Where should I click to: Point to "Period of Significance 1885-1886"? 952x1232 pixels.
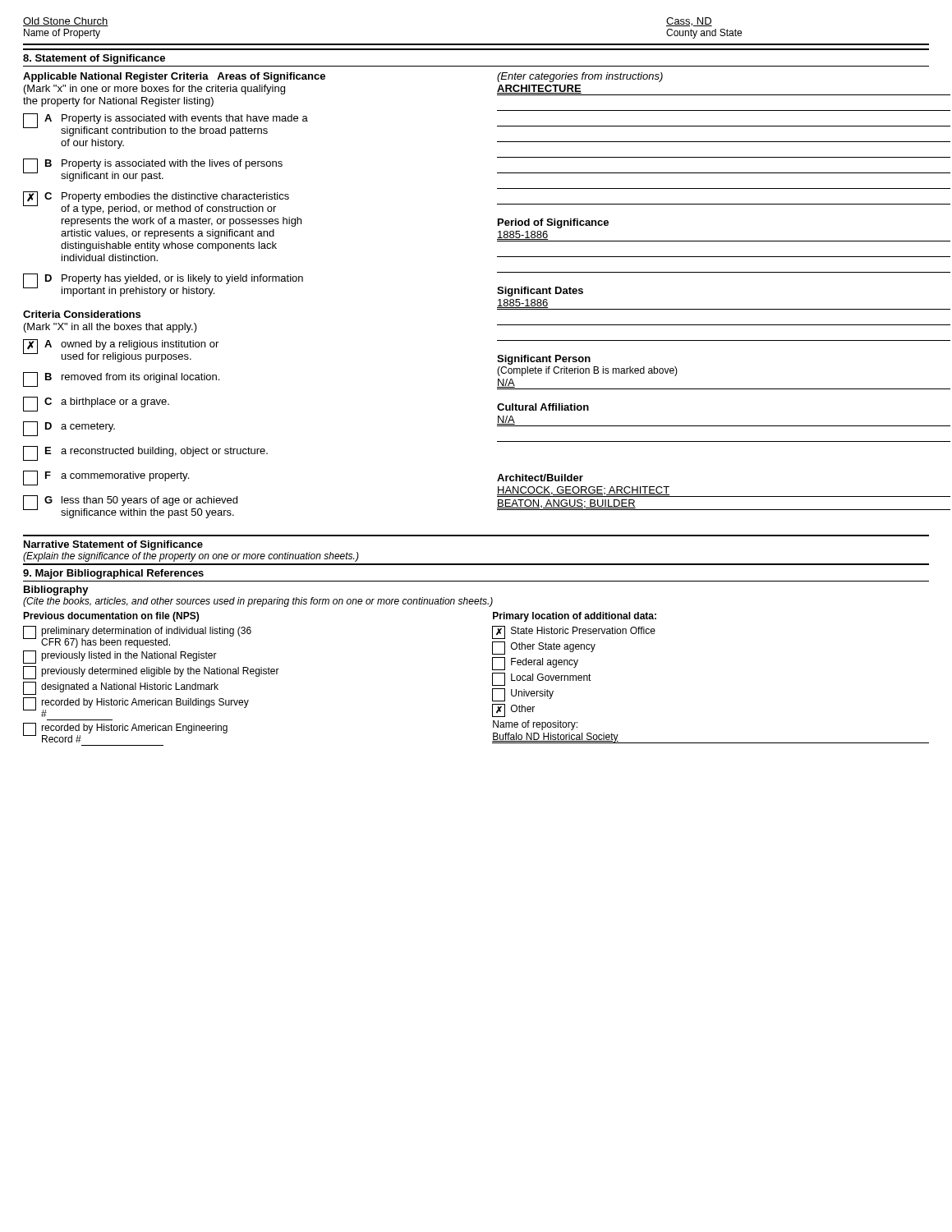pos(724,244)
